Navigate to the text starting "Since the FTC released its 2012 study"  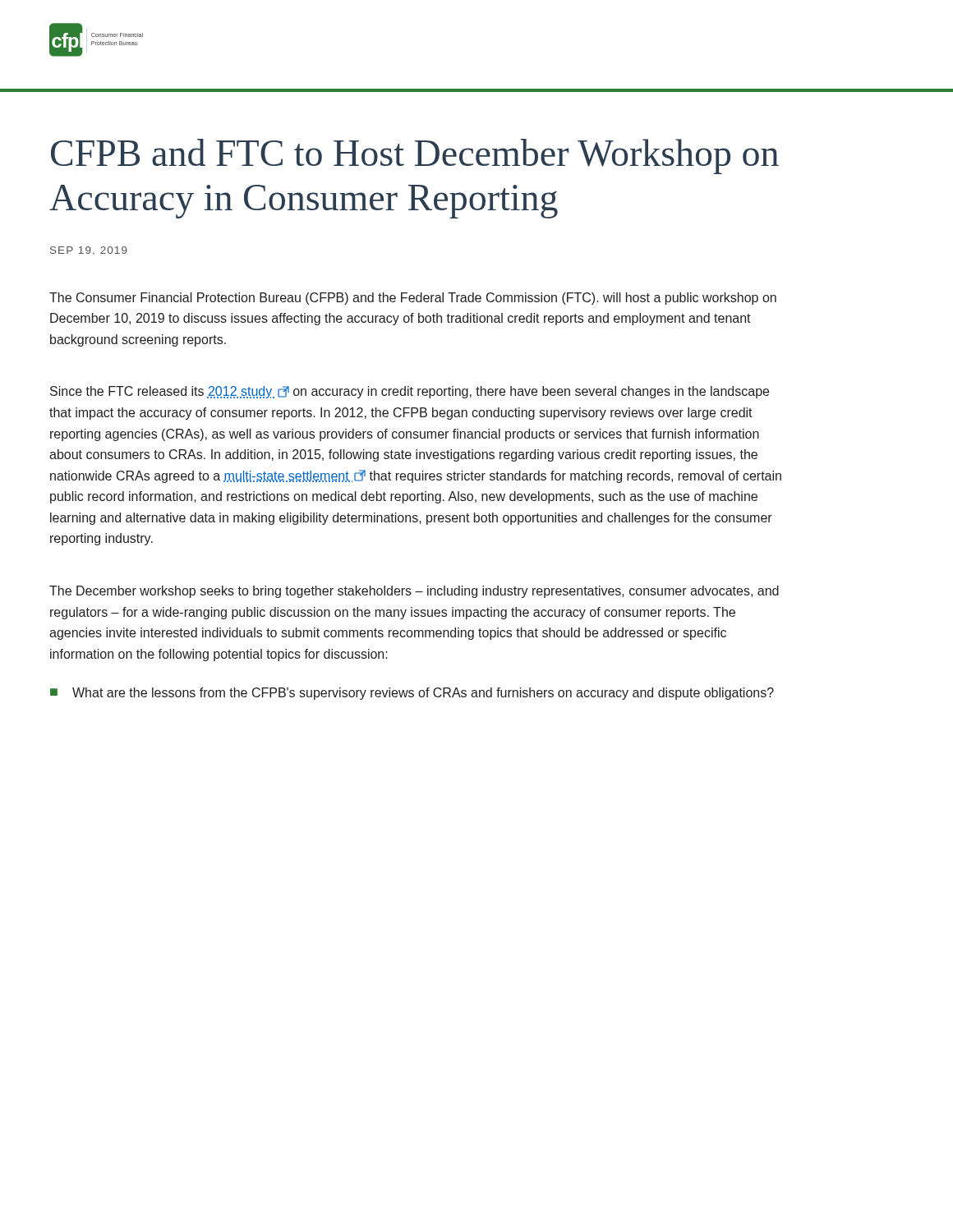(419, 465)
